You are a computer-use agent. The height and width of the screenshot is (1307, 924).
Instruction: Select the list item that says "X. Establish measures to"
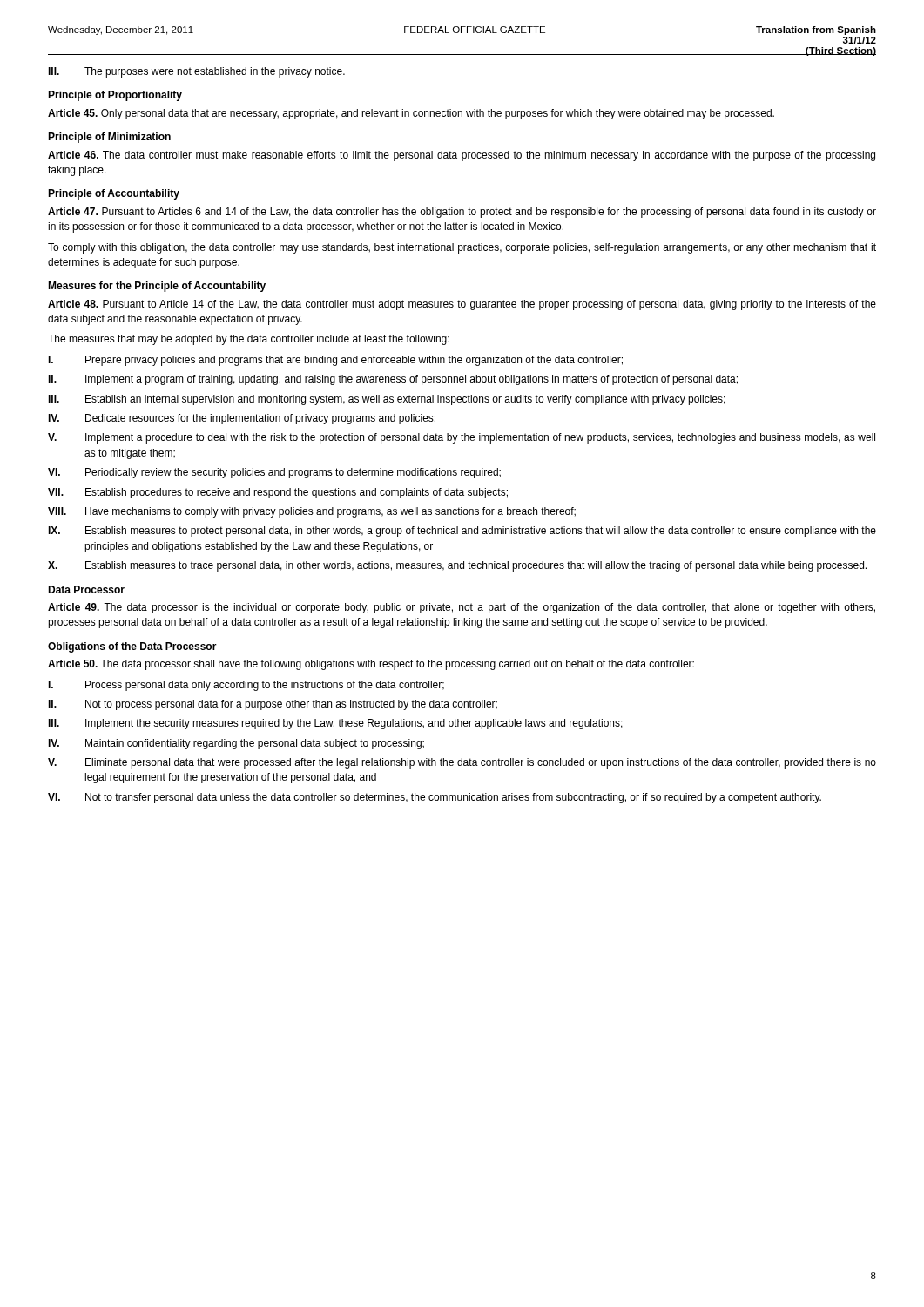[462, 566]
